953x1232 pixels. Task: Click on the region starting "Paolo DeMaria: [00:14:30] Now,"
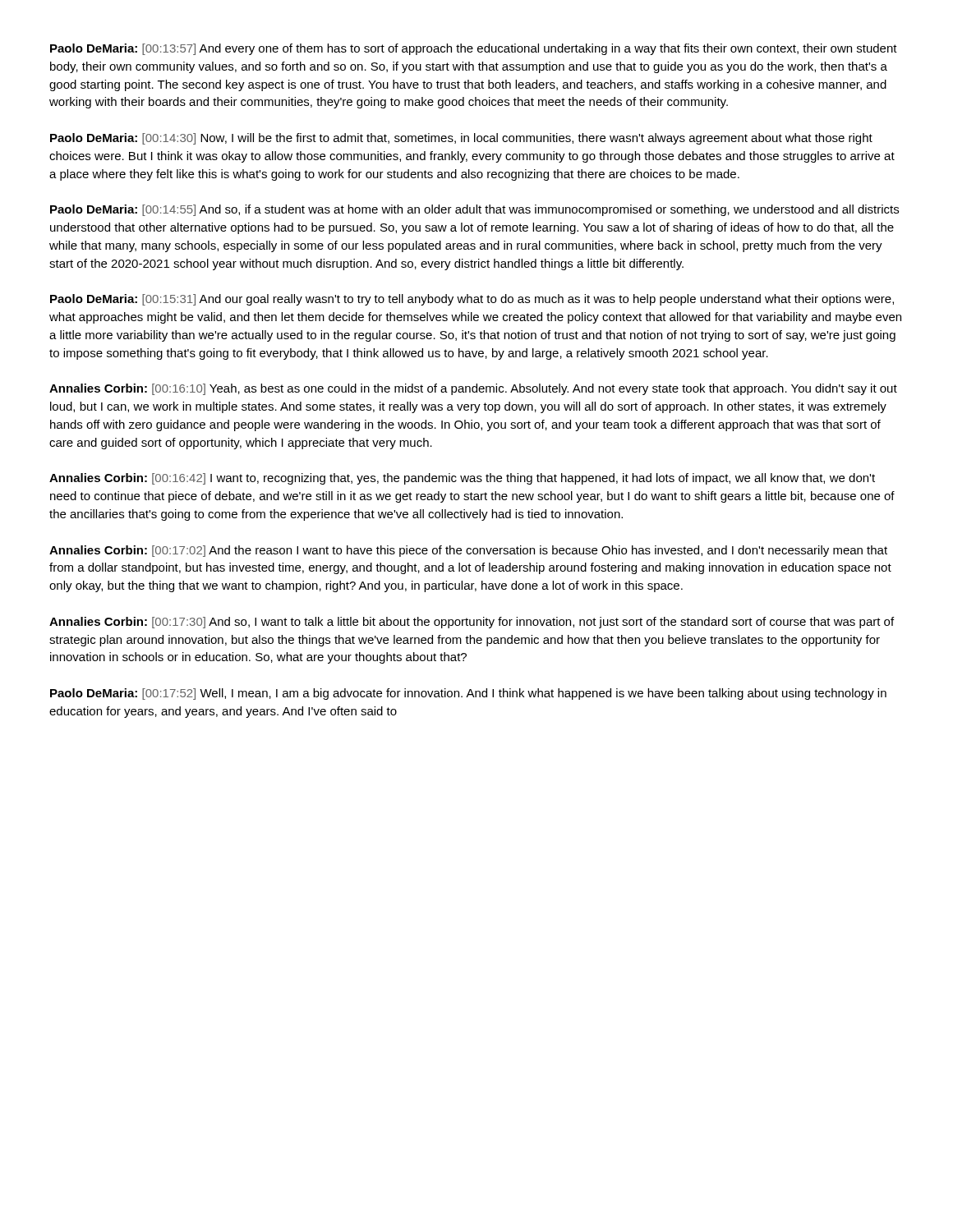pyautogui.click(x=472, y=155)
